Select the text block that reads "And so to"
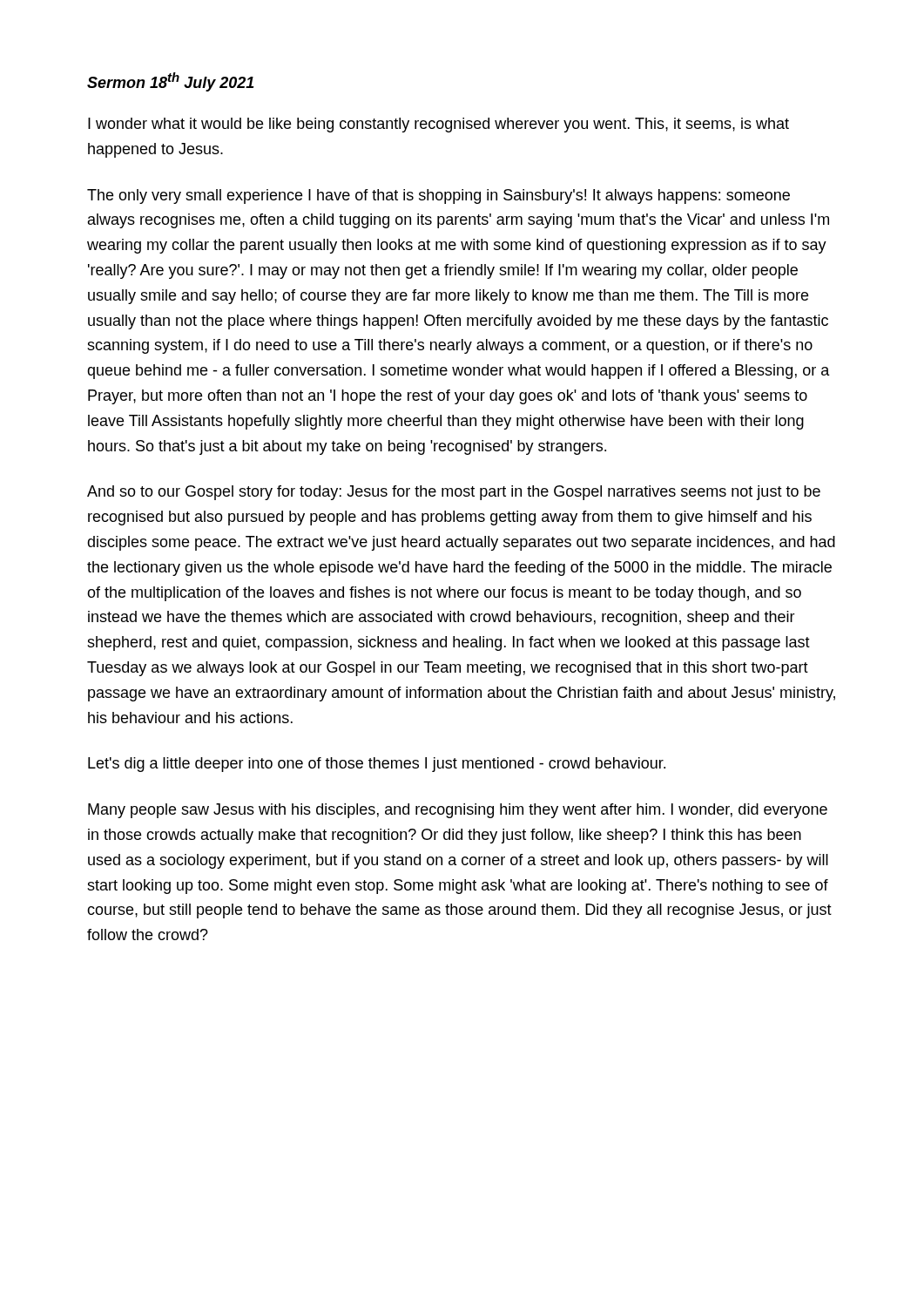 (462, 605)
